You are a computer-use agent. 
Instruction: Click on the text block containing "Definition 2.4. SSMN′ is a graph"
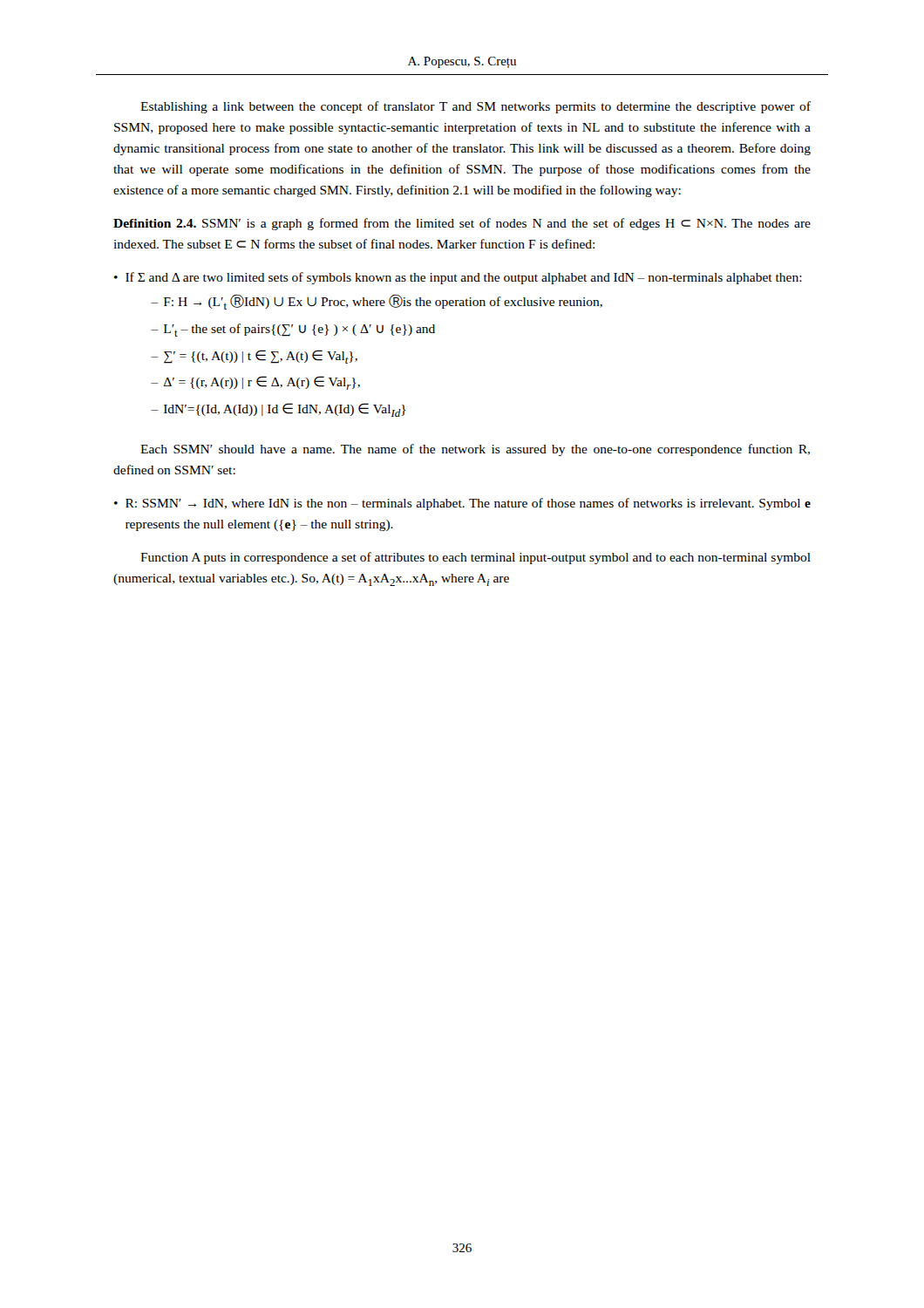462,233
